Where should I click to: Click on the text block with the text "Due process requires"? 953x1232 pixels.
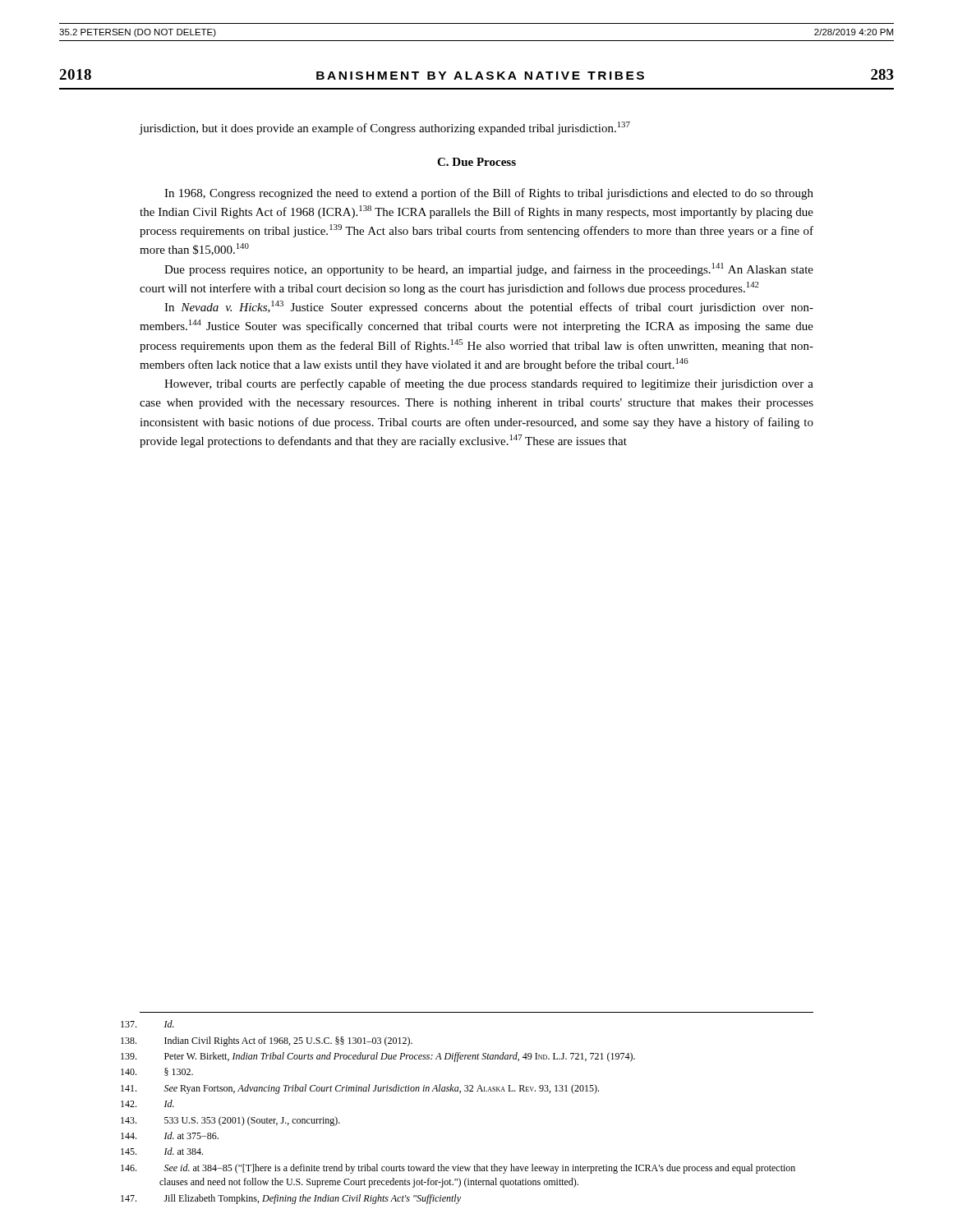[x=476, y=279]
